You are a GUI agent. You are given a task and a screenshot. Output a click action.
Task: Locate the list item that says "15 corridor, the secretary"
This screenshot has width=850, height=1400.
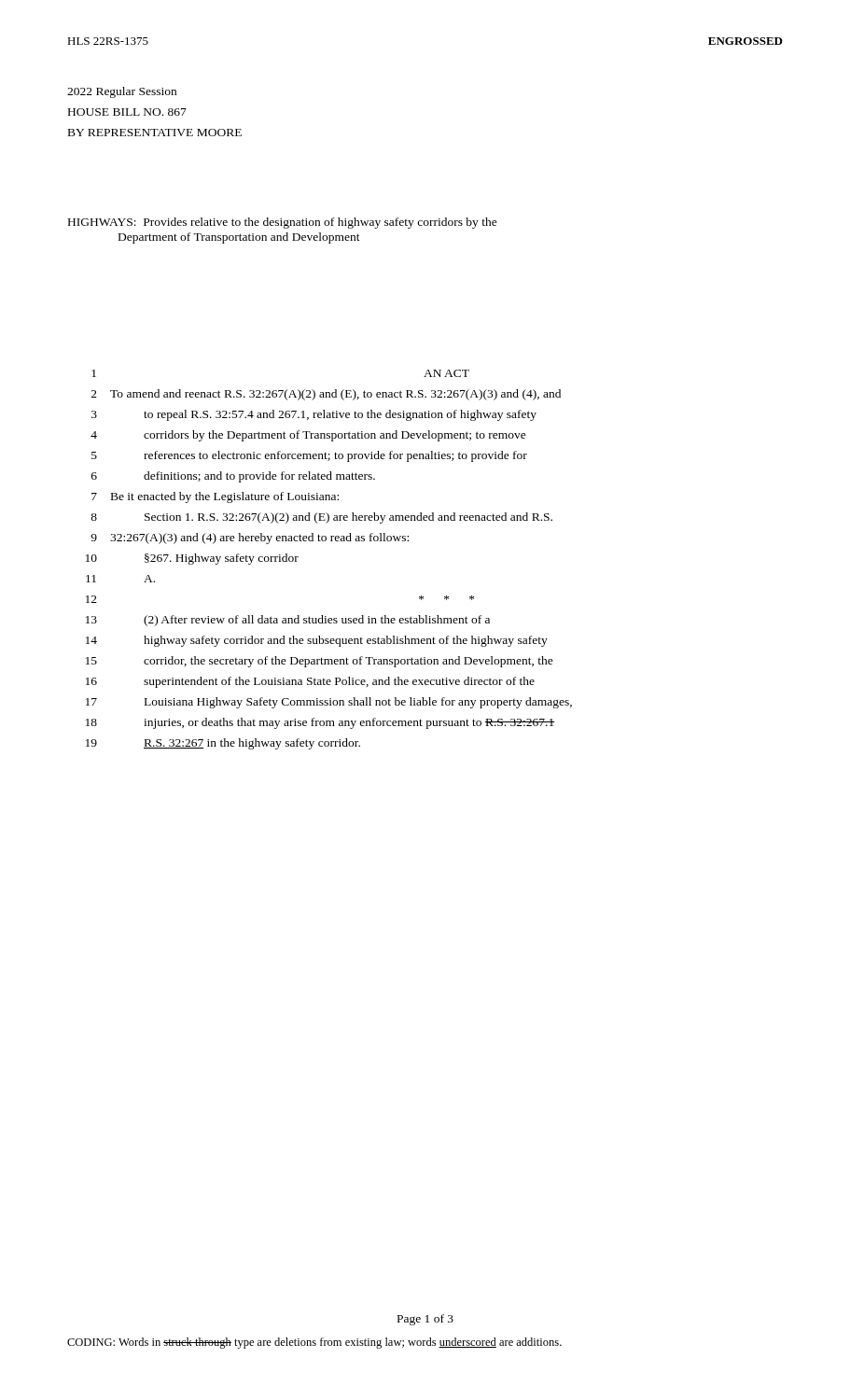coord(425,661)
